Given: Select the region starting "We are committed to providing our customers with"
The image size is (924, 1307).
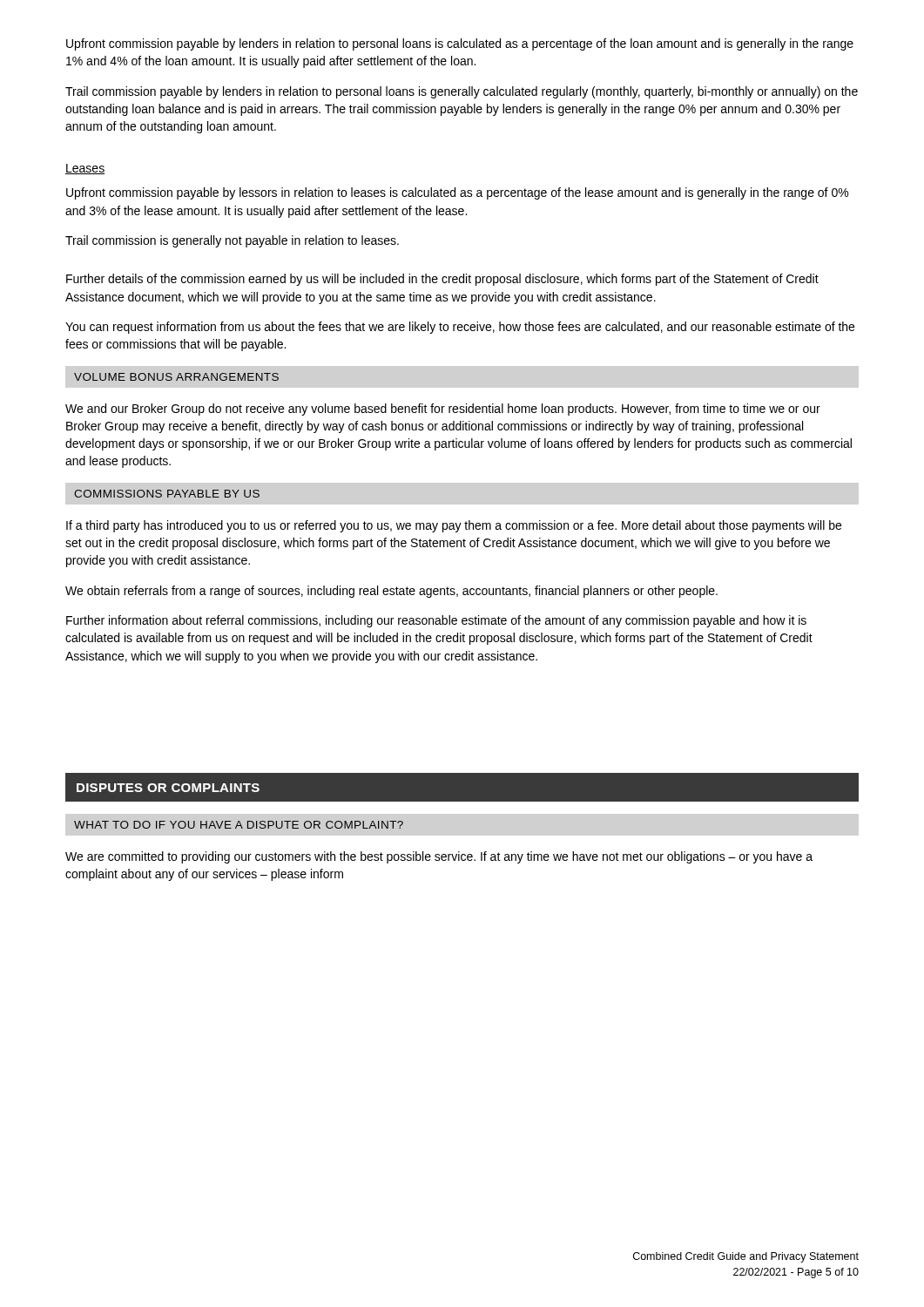Looking at the screenshot, I should pyautogui.click(x=439, y=865).
